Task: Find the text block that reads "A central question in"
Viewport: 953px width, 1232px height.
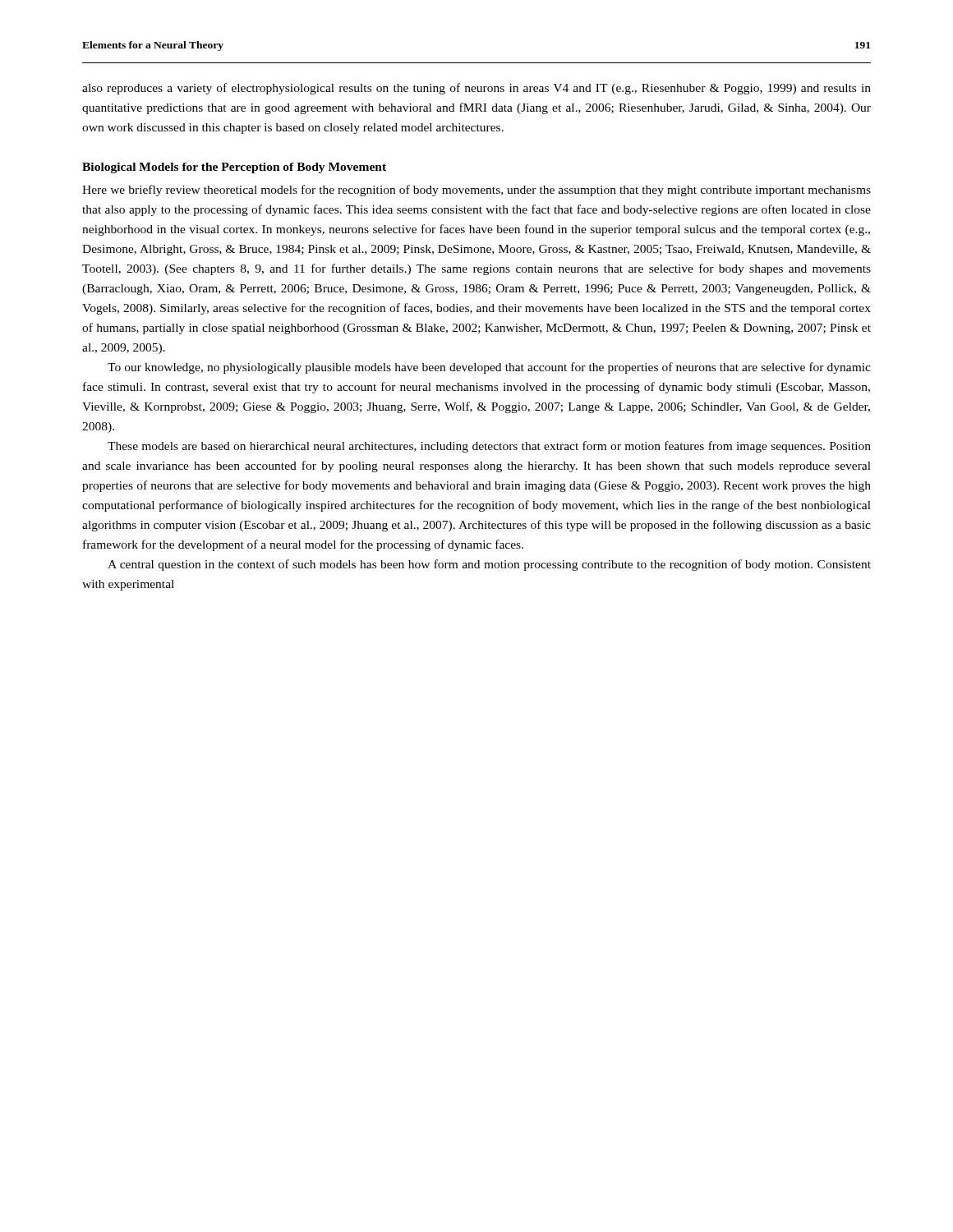Action: [476, 574]
